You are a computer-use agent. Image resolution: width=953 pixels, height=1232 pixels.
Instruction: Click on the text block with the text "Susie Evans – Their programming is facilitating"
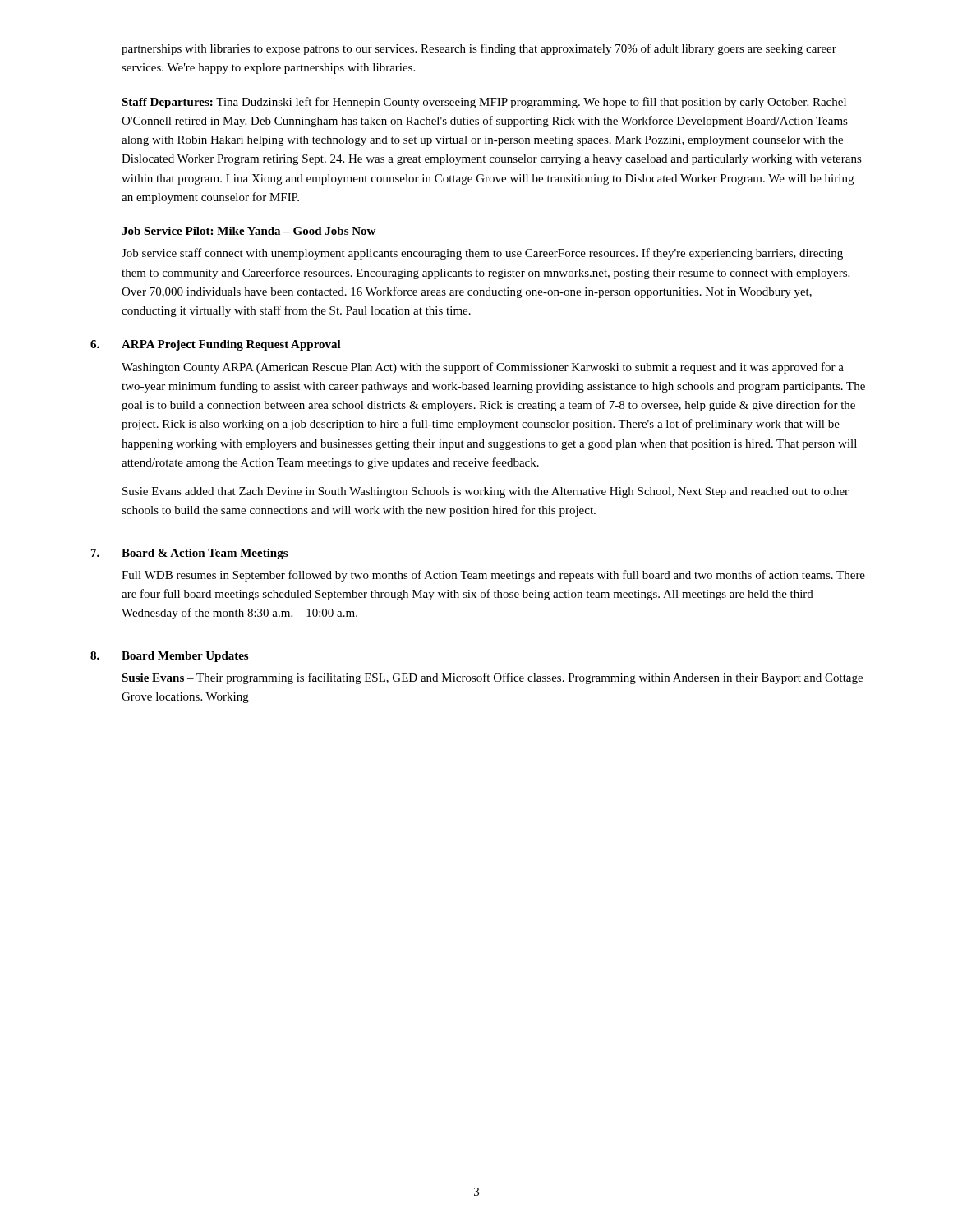(x=492, y=687)
